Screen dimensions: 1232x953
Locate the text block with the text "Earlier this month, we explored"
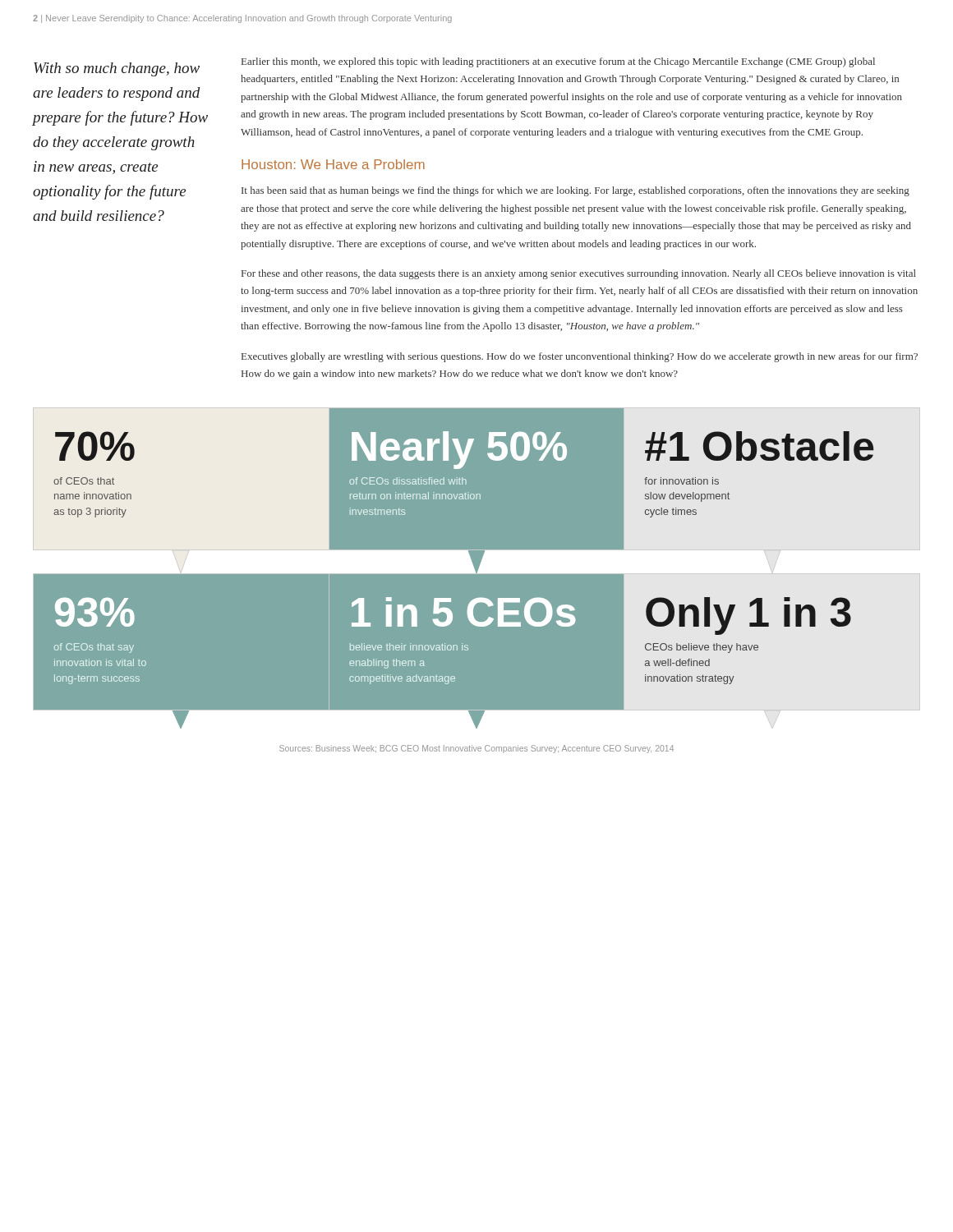point(571,96)
